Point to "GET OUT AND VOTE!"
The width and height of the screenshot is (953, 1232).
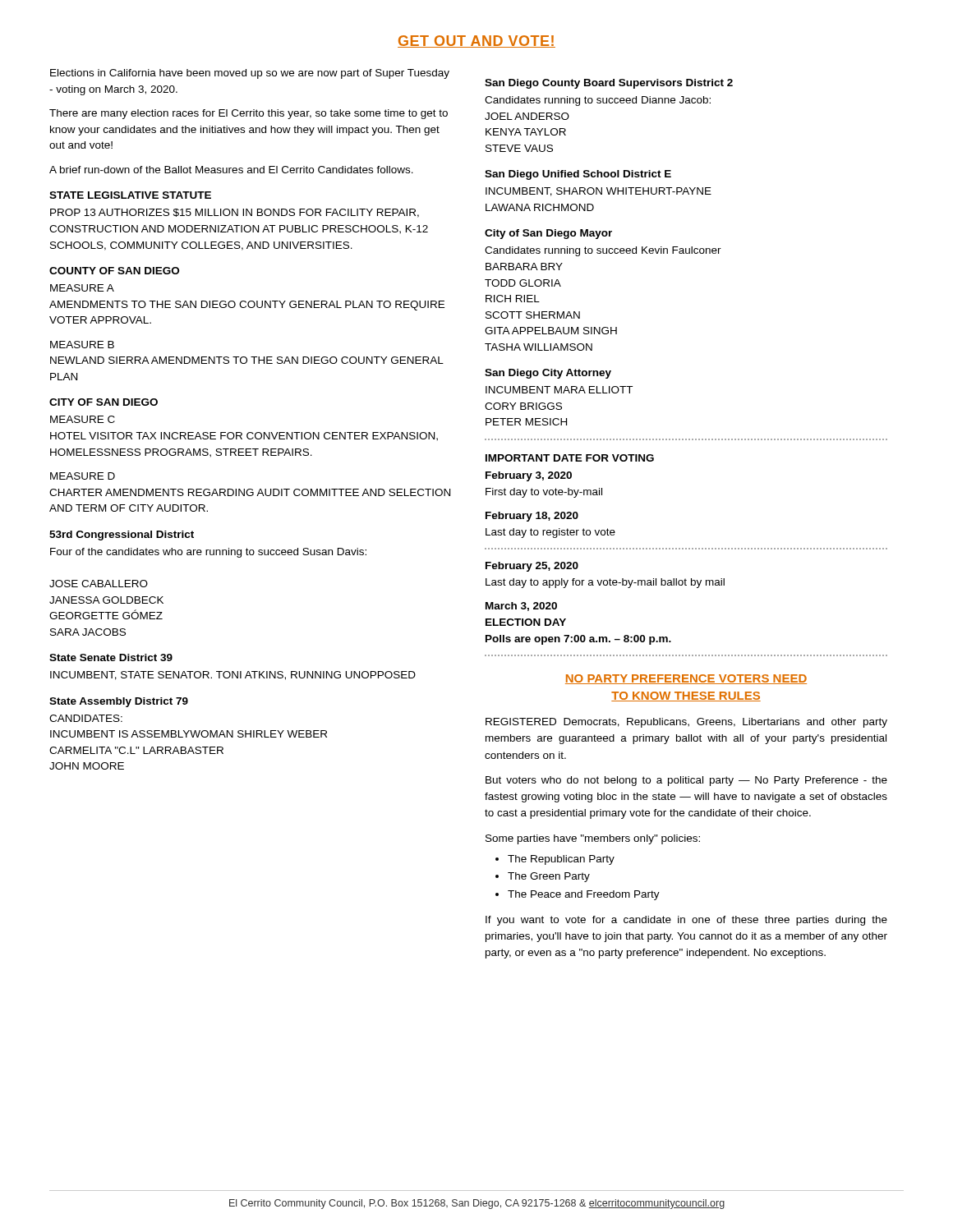476,41
